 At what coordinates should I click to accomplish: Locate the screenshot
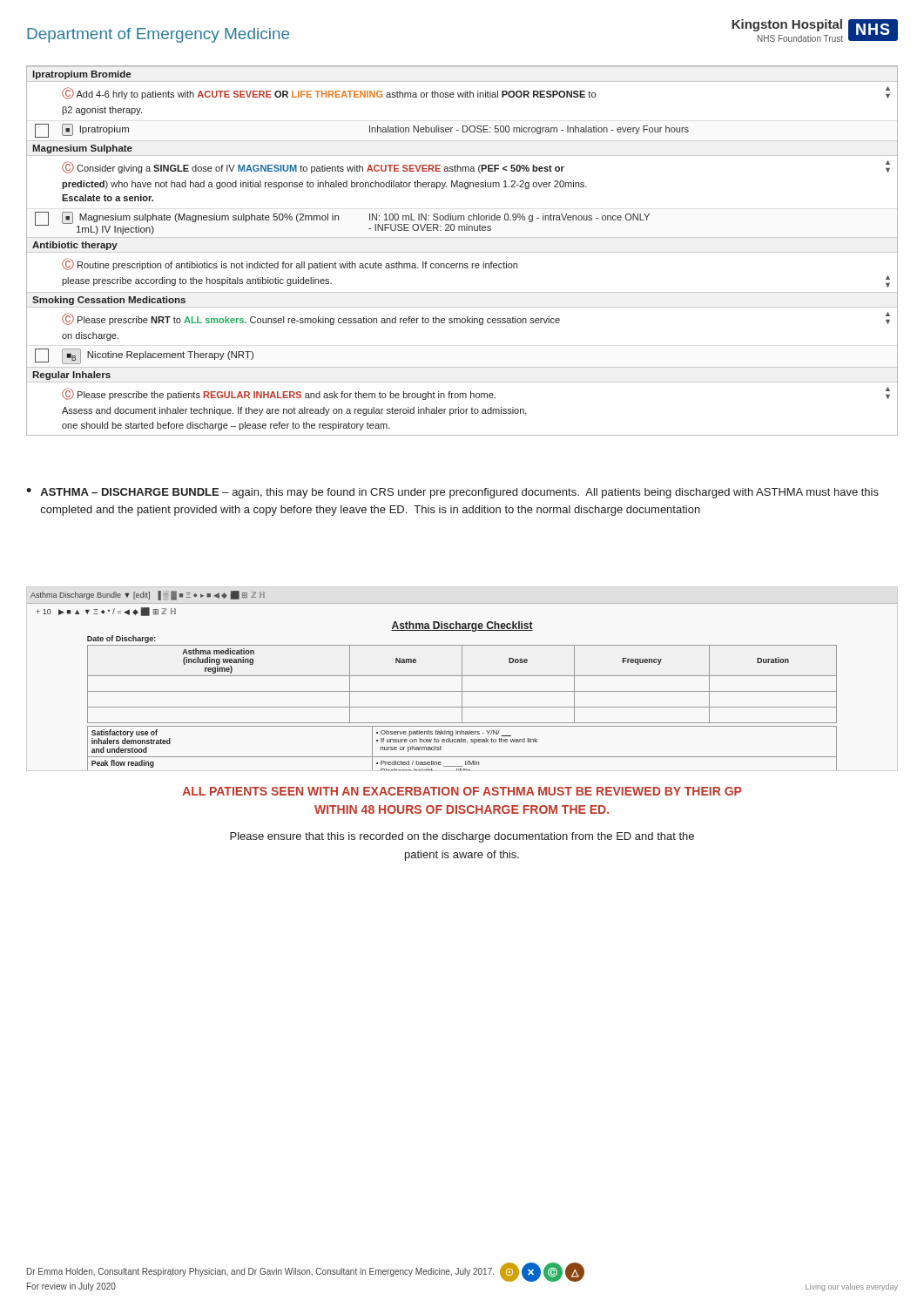tap(462, 679)
